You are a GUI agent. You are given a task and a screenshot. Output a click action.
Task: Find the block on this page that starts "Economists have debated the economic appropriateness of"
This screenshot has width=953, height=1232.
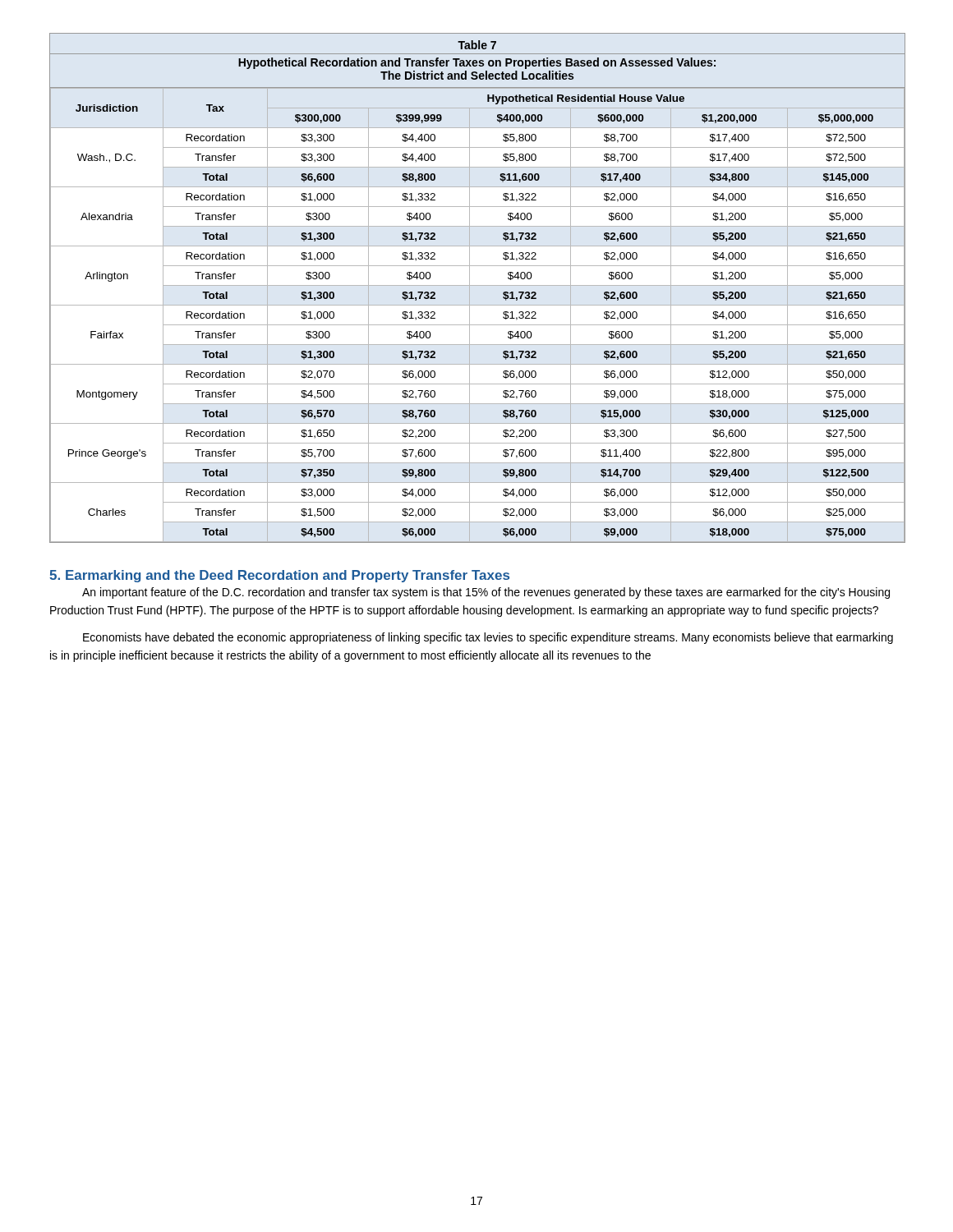471,647
